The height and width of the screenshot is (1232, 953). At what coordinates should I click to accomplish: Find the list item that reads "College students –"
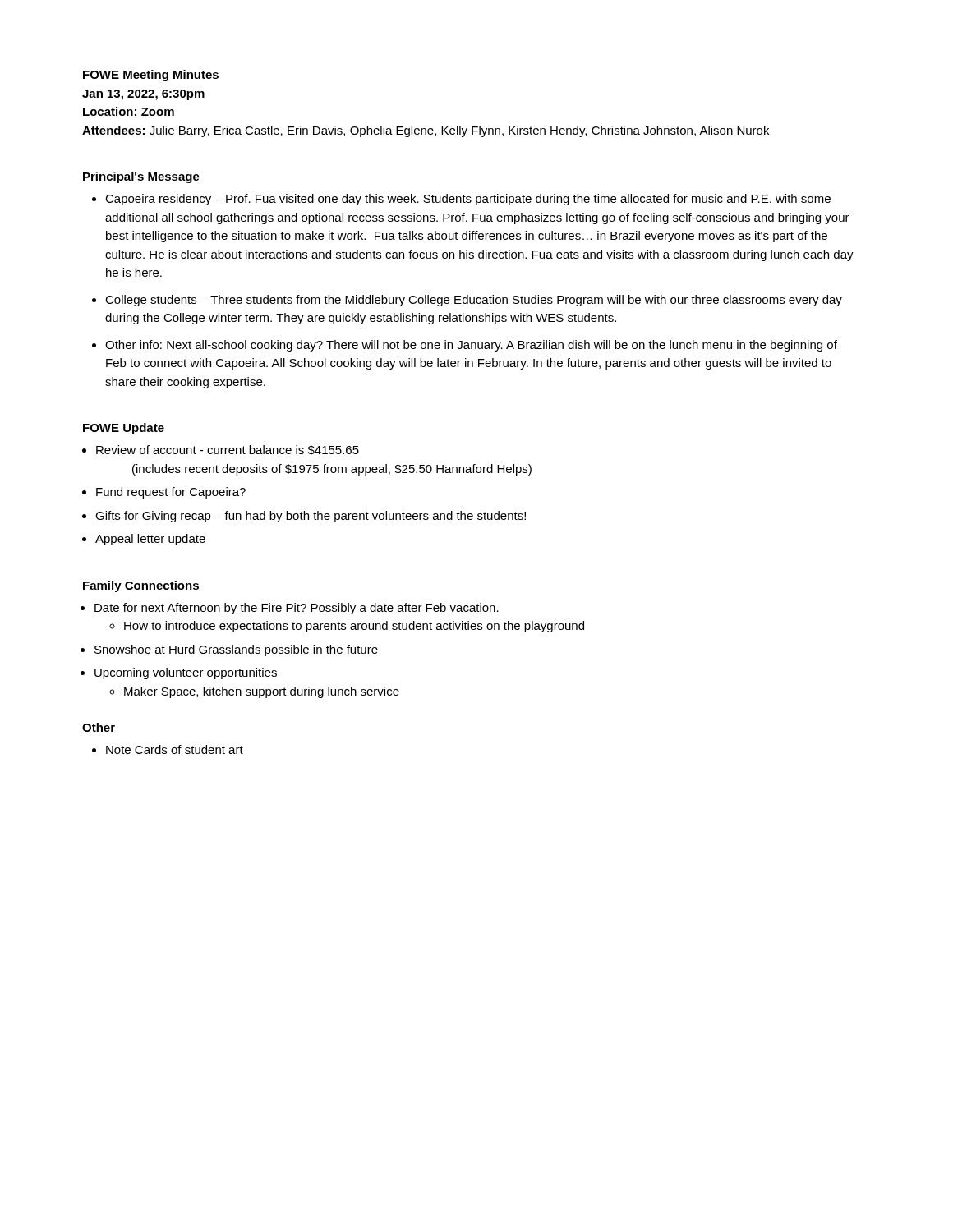[474, 308]
